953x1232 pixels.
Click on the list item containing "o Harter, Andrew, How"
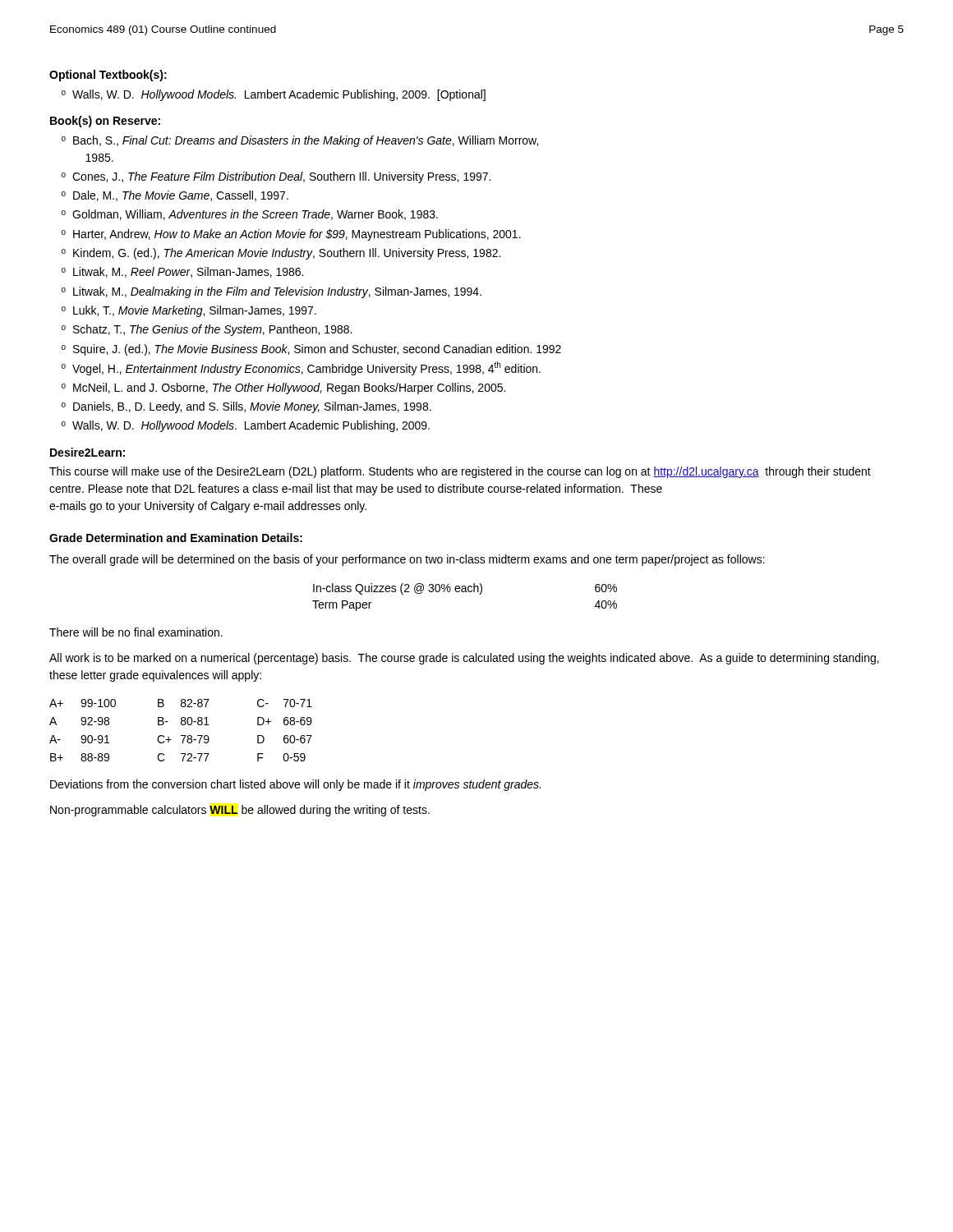pyautogui.click(x=476, y=234)
